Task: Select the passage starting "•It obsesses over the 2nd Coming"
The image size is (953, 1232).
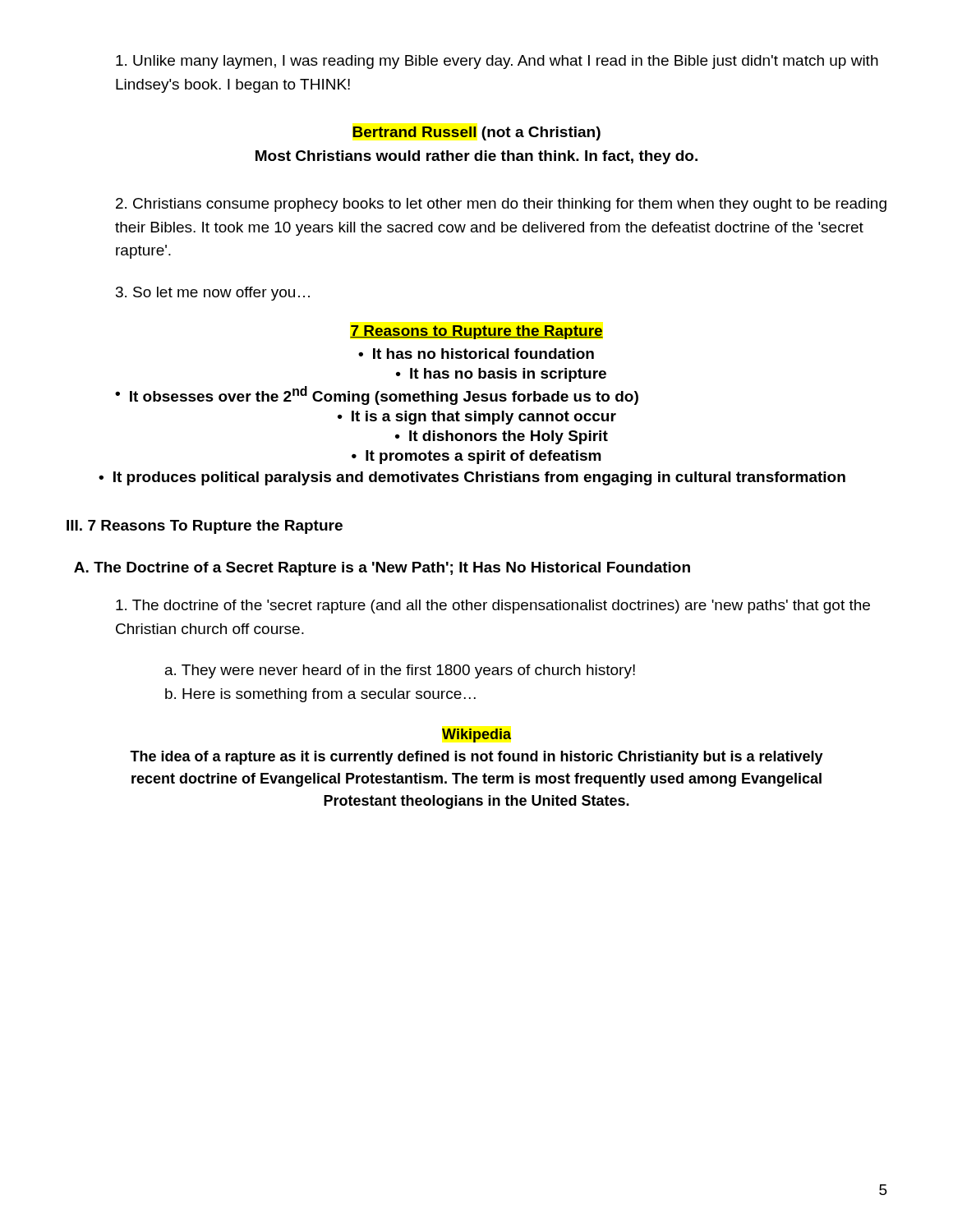Action: coord(377,395)
